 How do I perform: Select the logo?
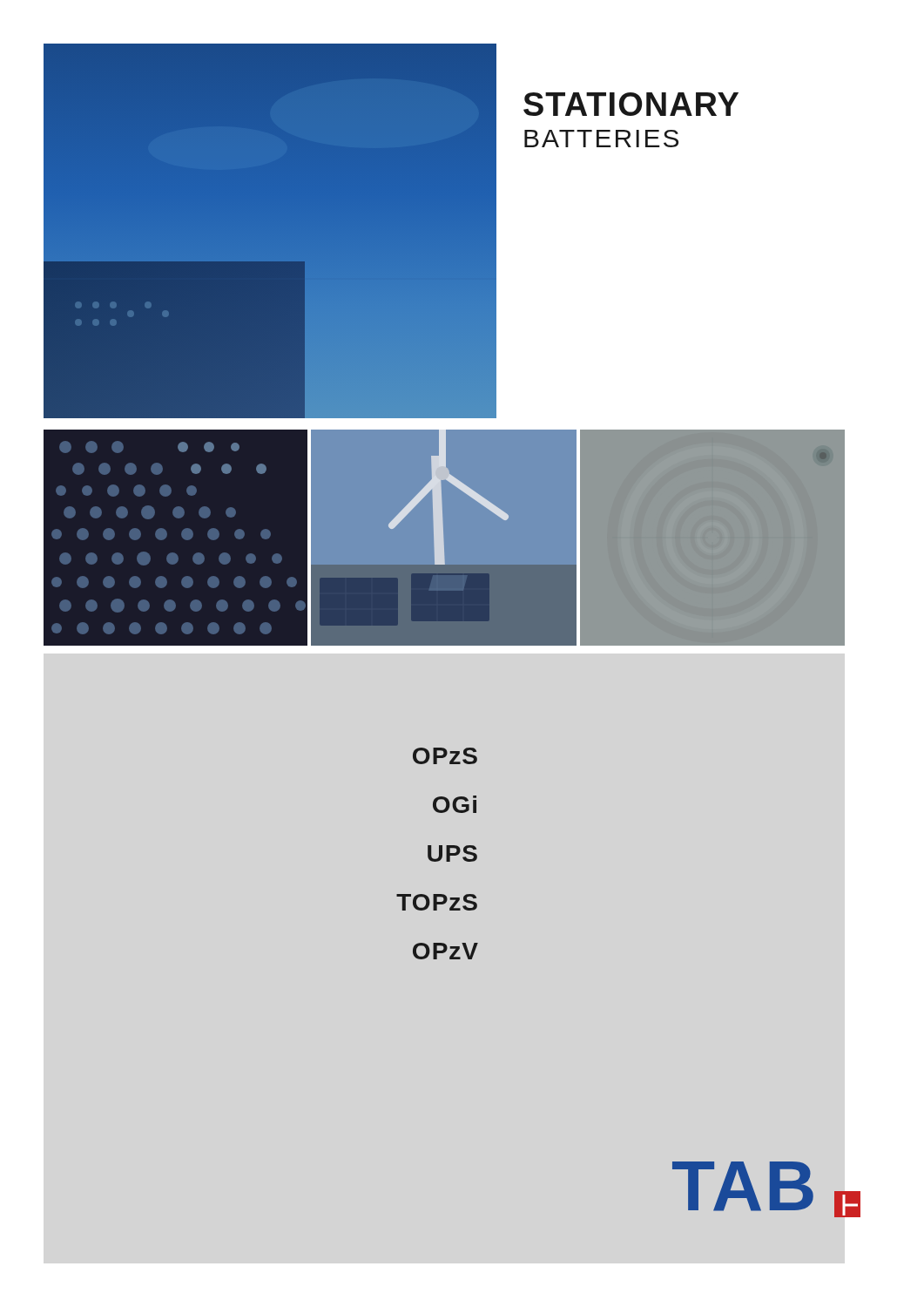[x=767, y=1185]
